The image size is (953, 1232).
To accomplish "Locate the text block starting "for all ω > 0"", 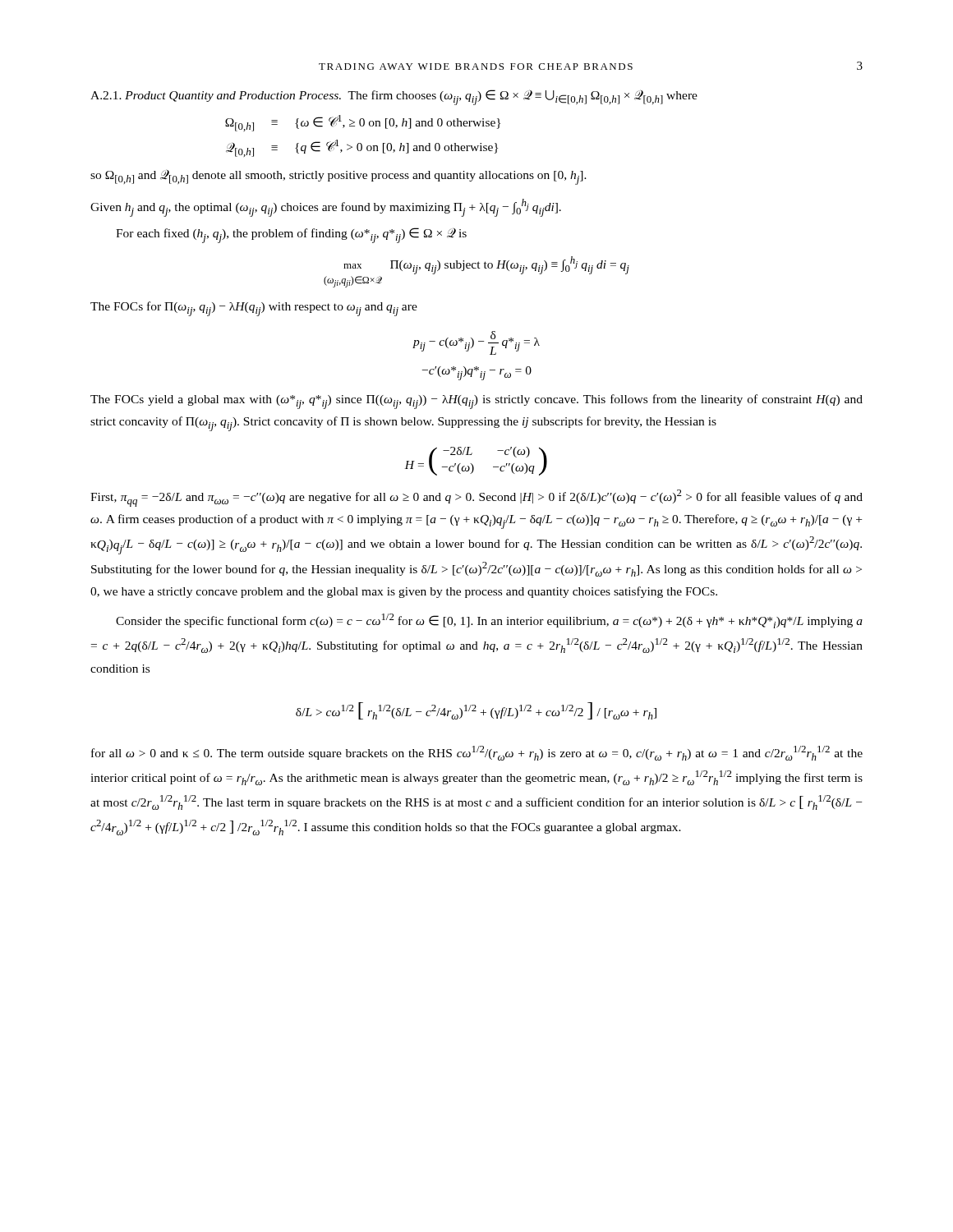I will click(x=476, y=790).
